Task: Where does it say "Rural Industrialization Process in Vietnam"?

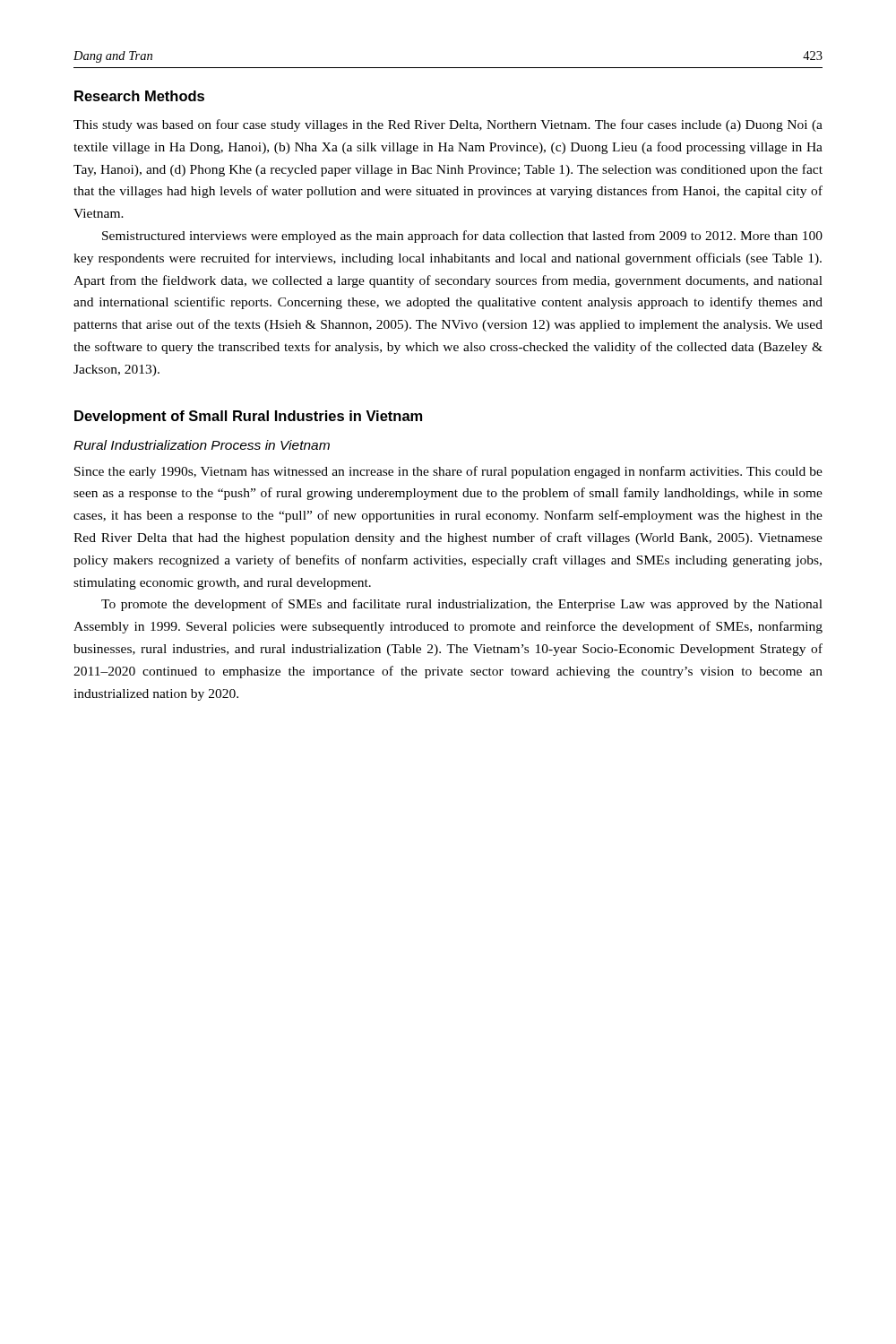Action: (202, 444)
